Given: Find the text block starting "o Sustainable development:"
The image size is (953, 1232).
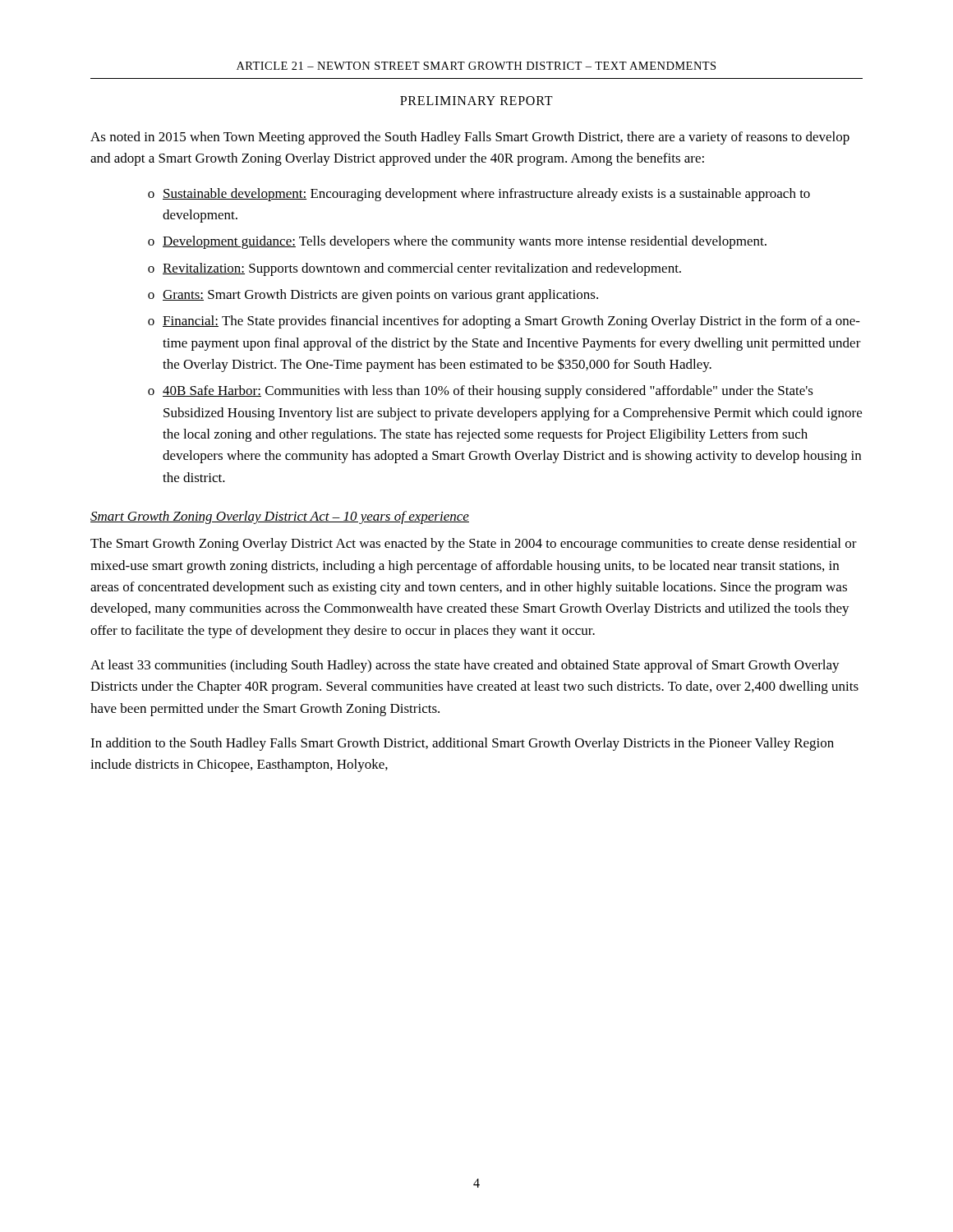Looking at the screenshot, I should coord(501,205).
